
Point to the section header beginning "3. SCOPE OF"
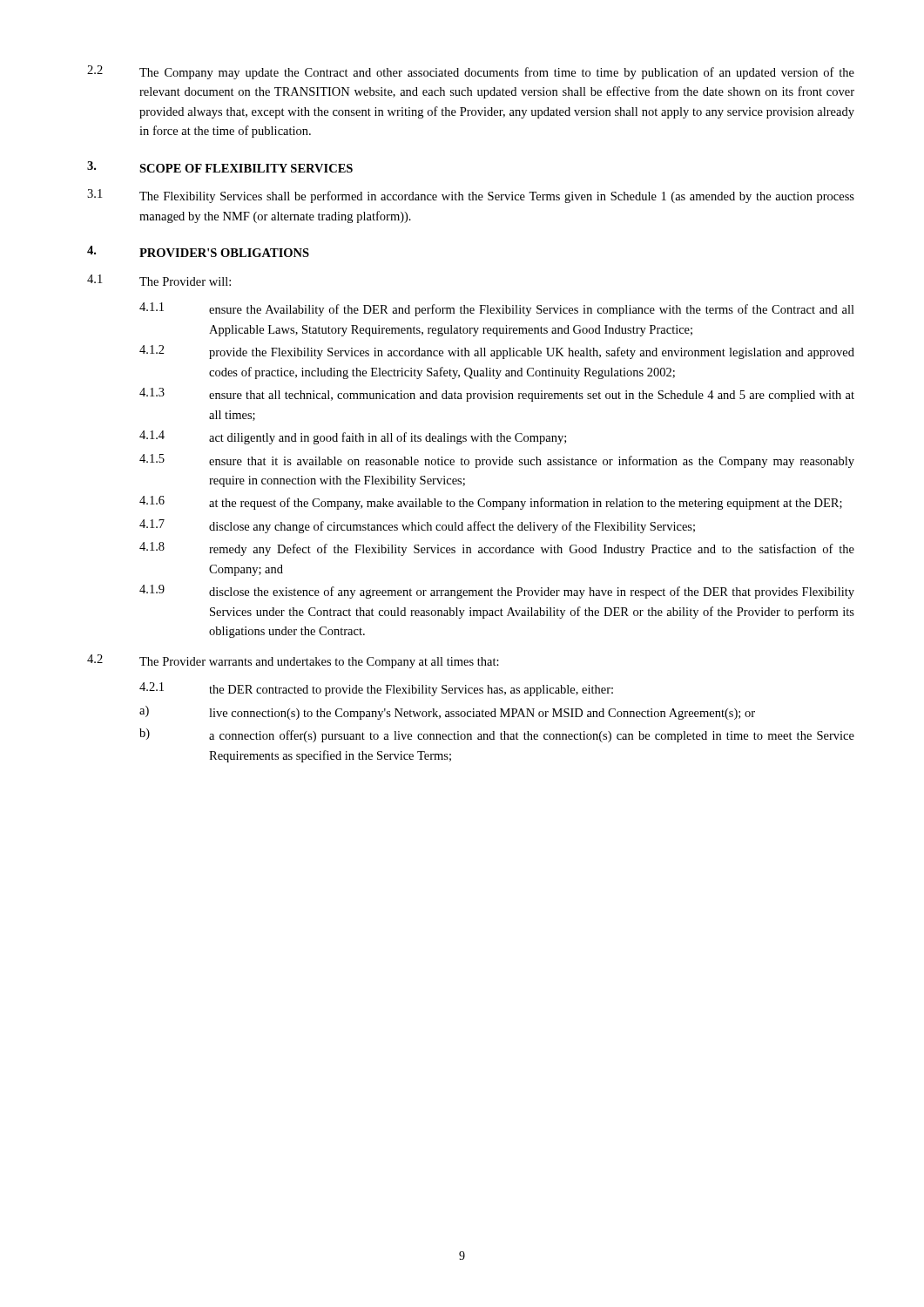point(220,167)
